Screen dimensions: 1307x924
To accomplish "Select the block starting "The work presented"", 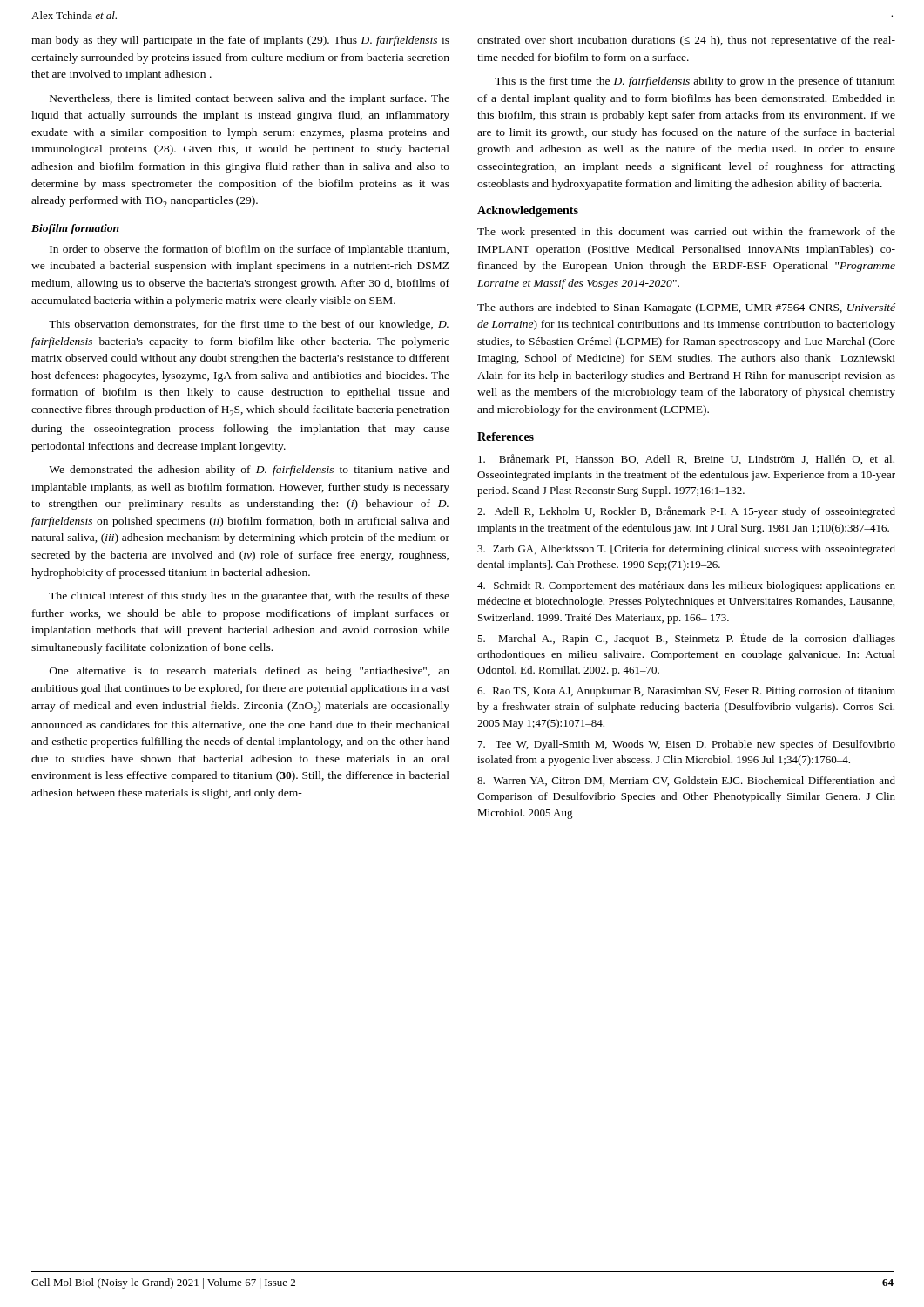I will (x=686, y=257).
